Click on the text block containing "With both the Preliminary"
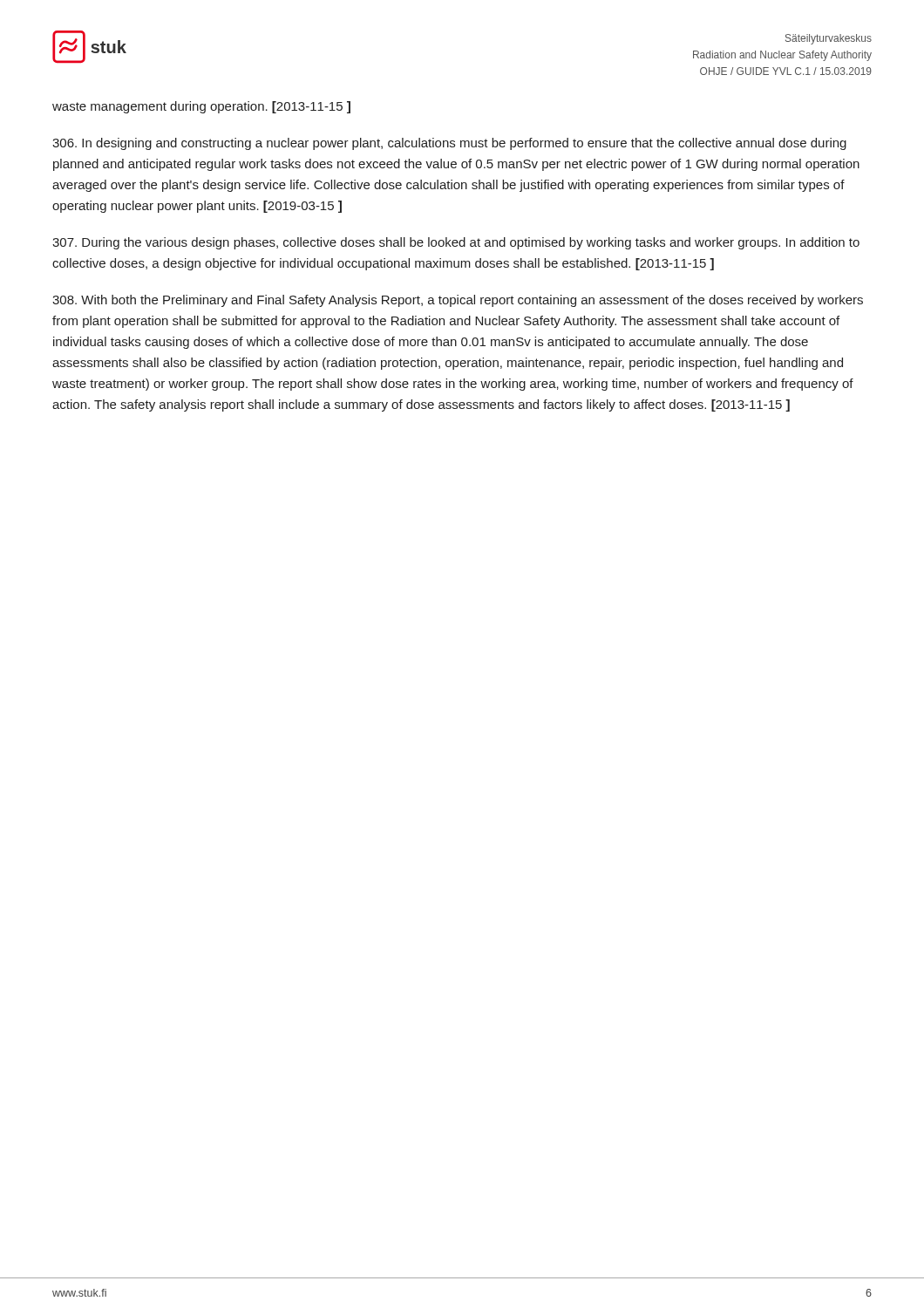Screen dimensions: 1308x924 pos(458,352)
